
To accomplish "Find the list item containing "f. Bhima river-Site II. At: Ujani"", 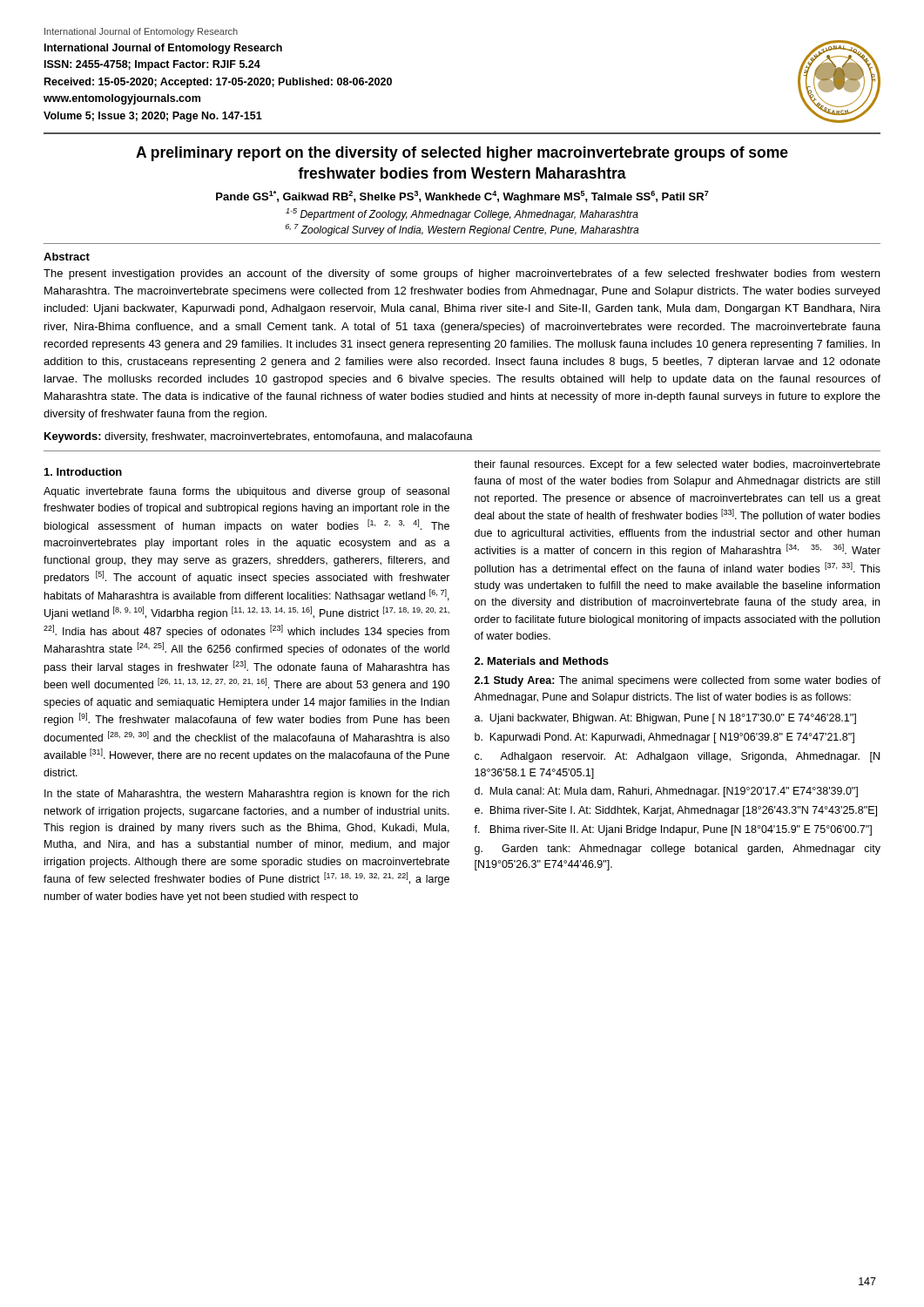I will click(x=673, y=829).
